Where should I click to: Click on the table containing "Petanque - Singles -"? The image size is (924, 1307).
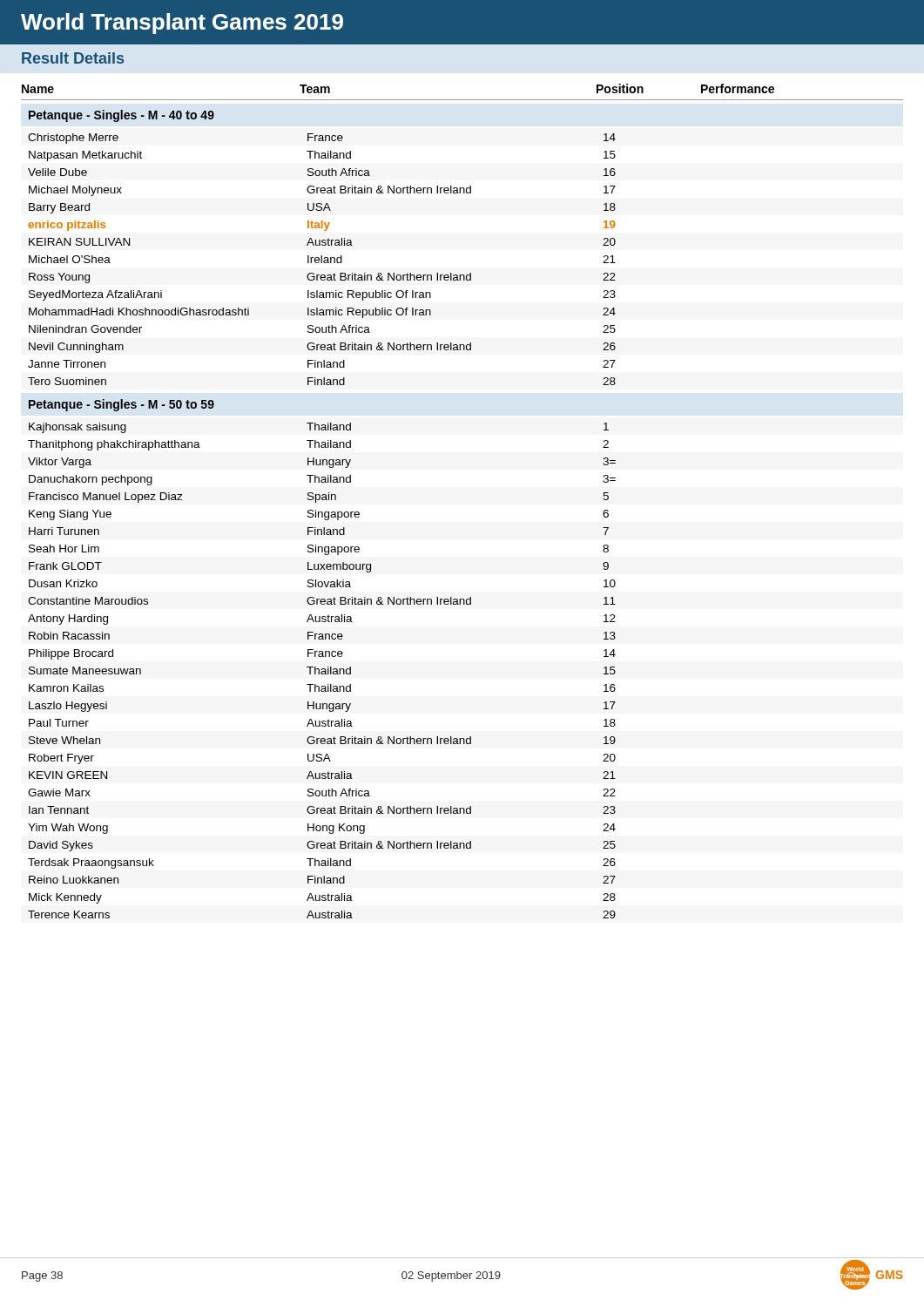[x=462, y=513]
